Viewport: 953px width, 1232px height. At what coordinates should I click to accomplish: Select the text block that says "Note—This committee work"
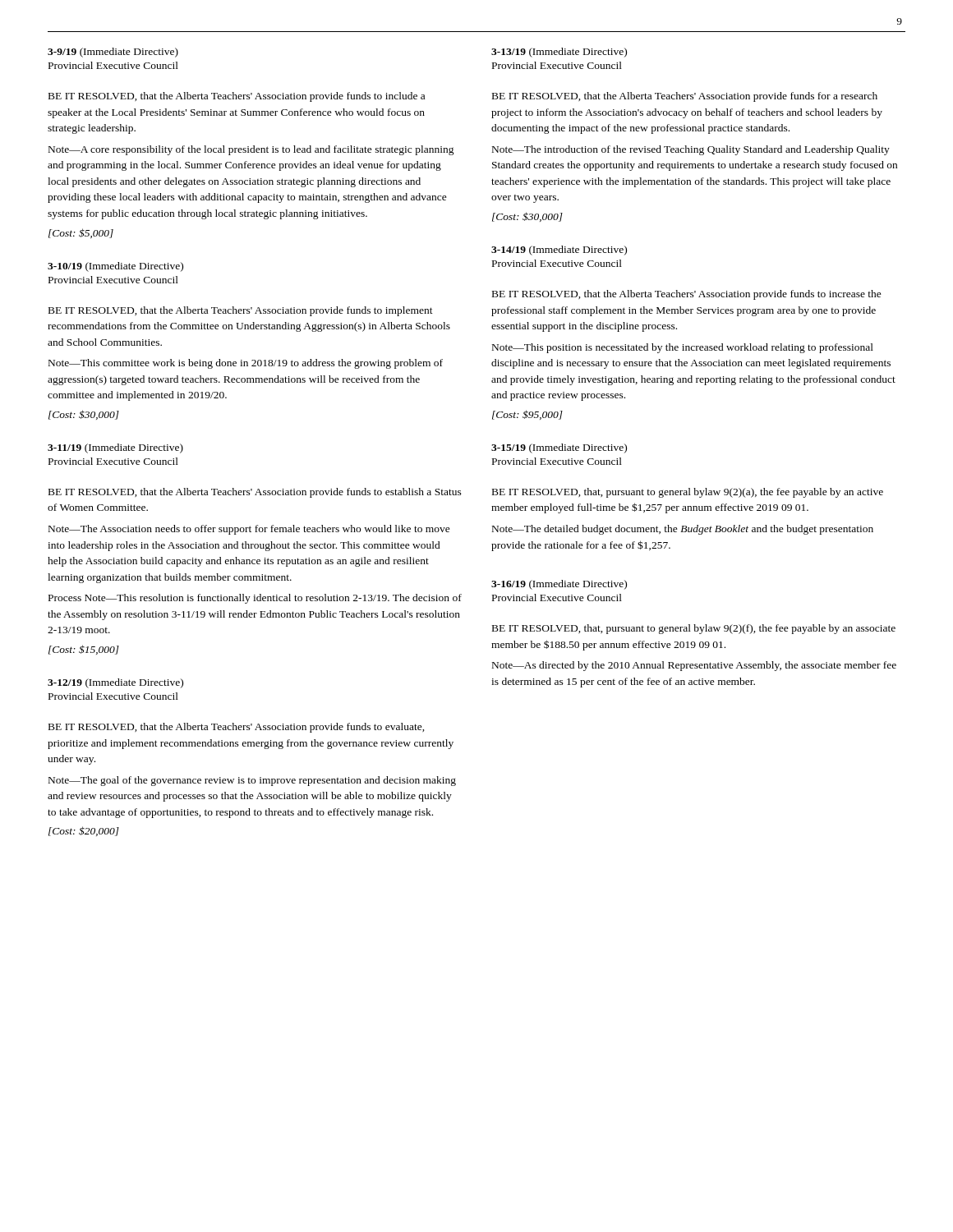point(245,379)
